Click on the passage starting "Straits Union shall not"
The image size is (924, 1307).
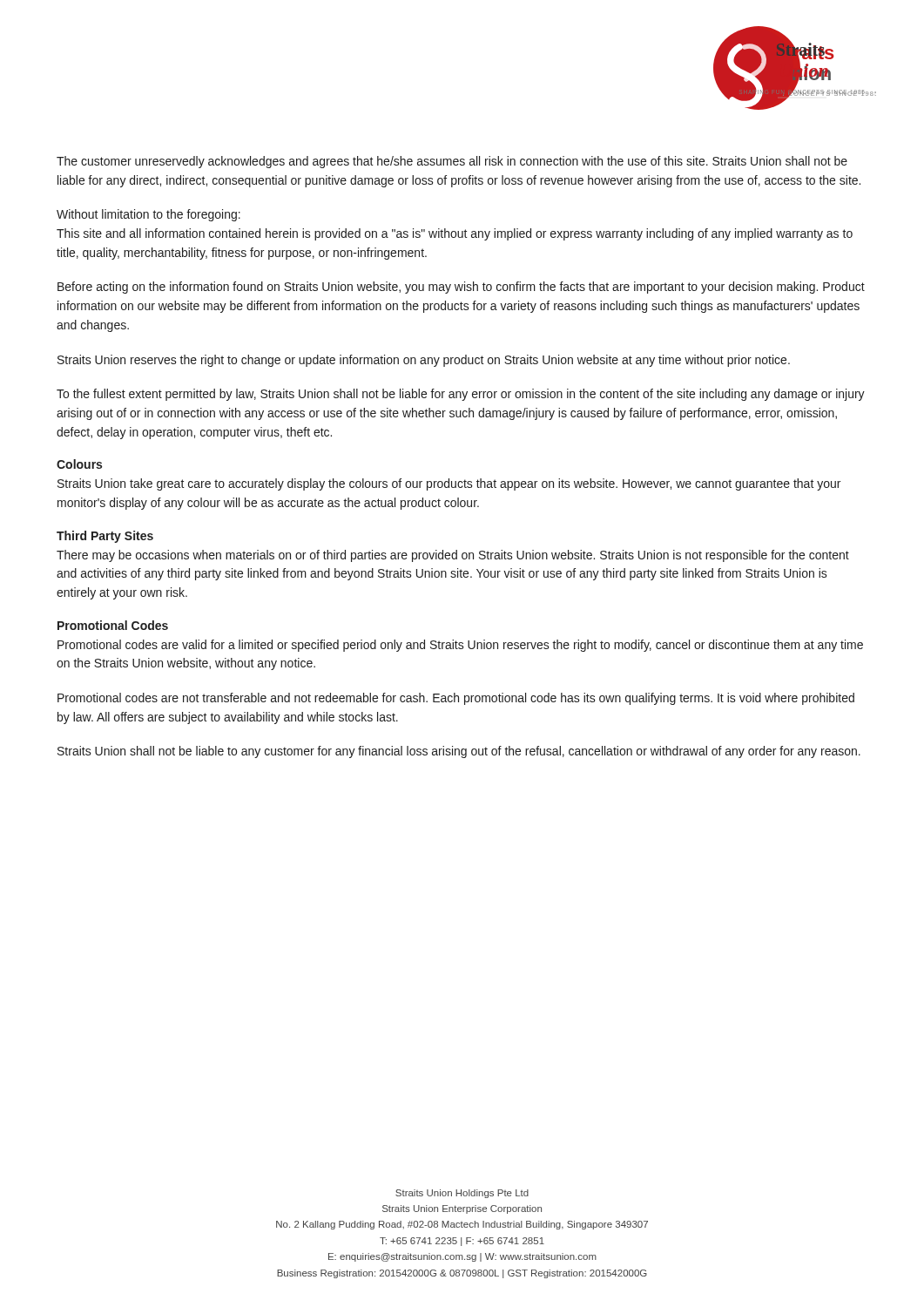pos(459,751)
